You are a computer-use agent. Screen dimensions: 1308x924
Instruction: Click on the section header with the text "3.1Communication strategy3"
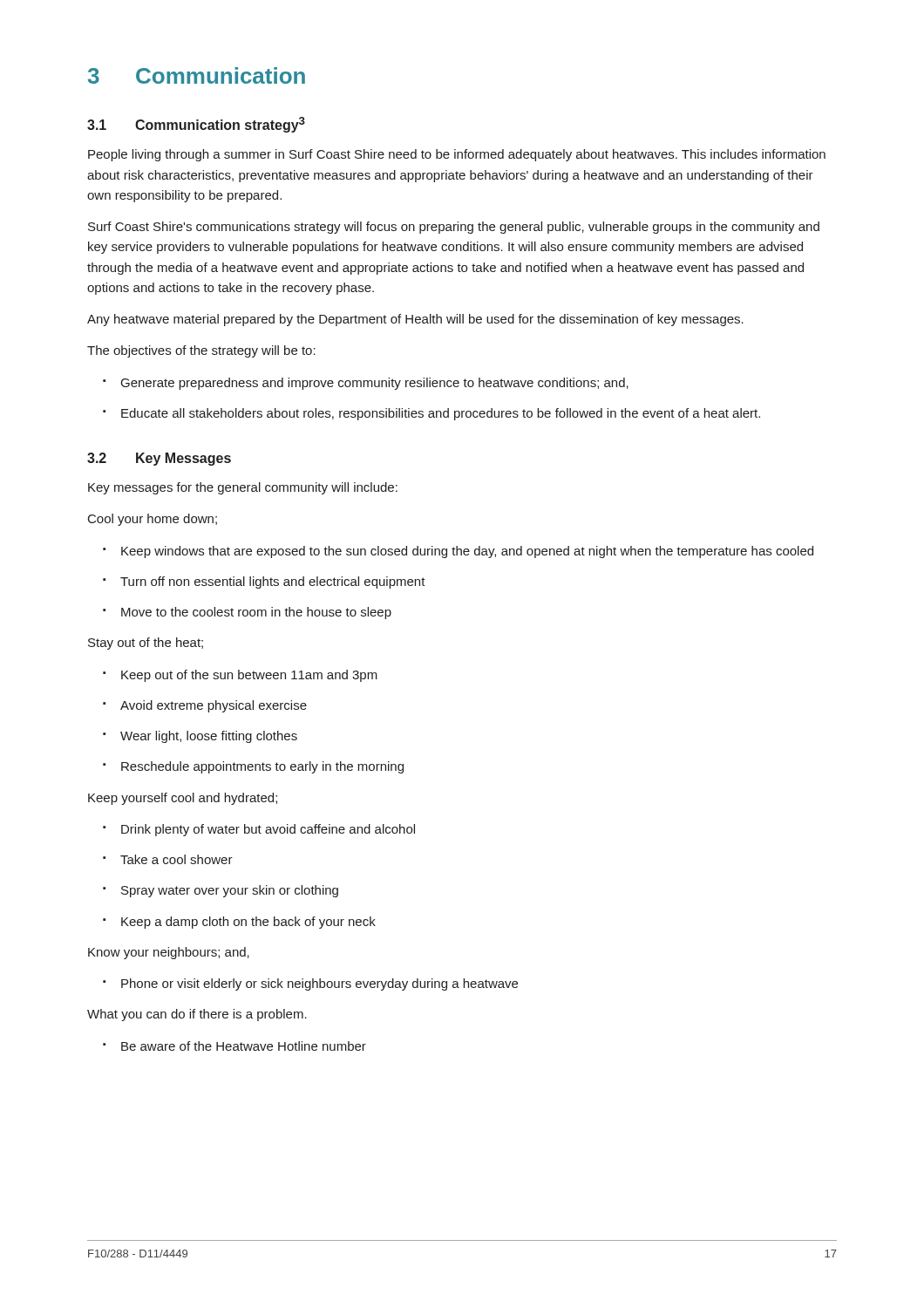coord(196,125)
